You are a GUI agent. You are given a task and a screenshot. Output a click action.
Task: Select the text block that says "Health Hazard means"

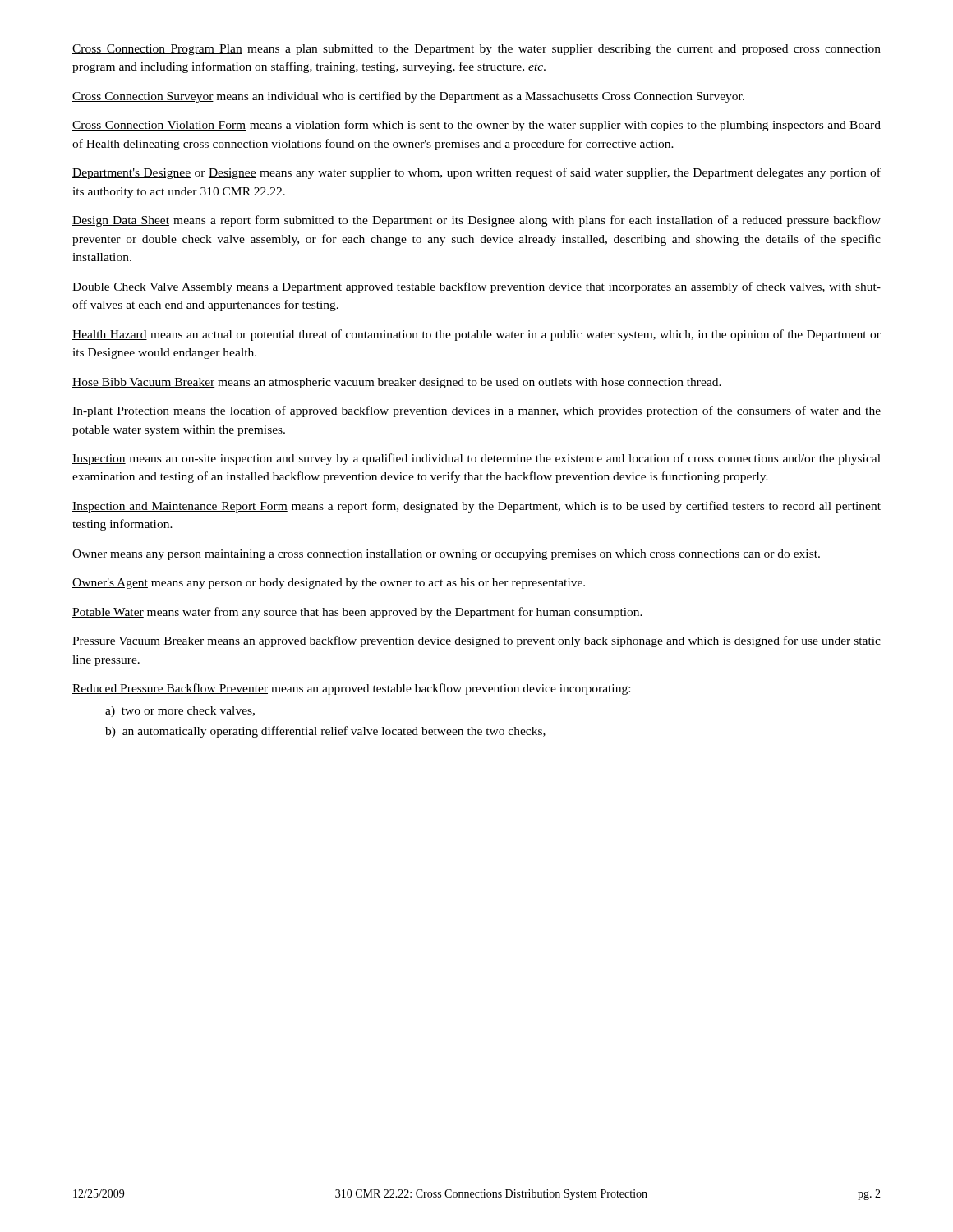(x=476, y=343)
